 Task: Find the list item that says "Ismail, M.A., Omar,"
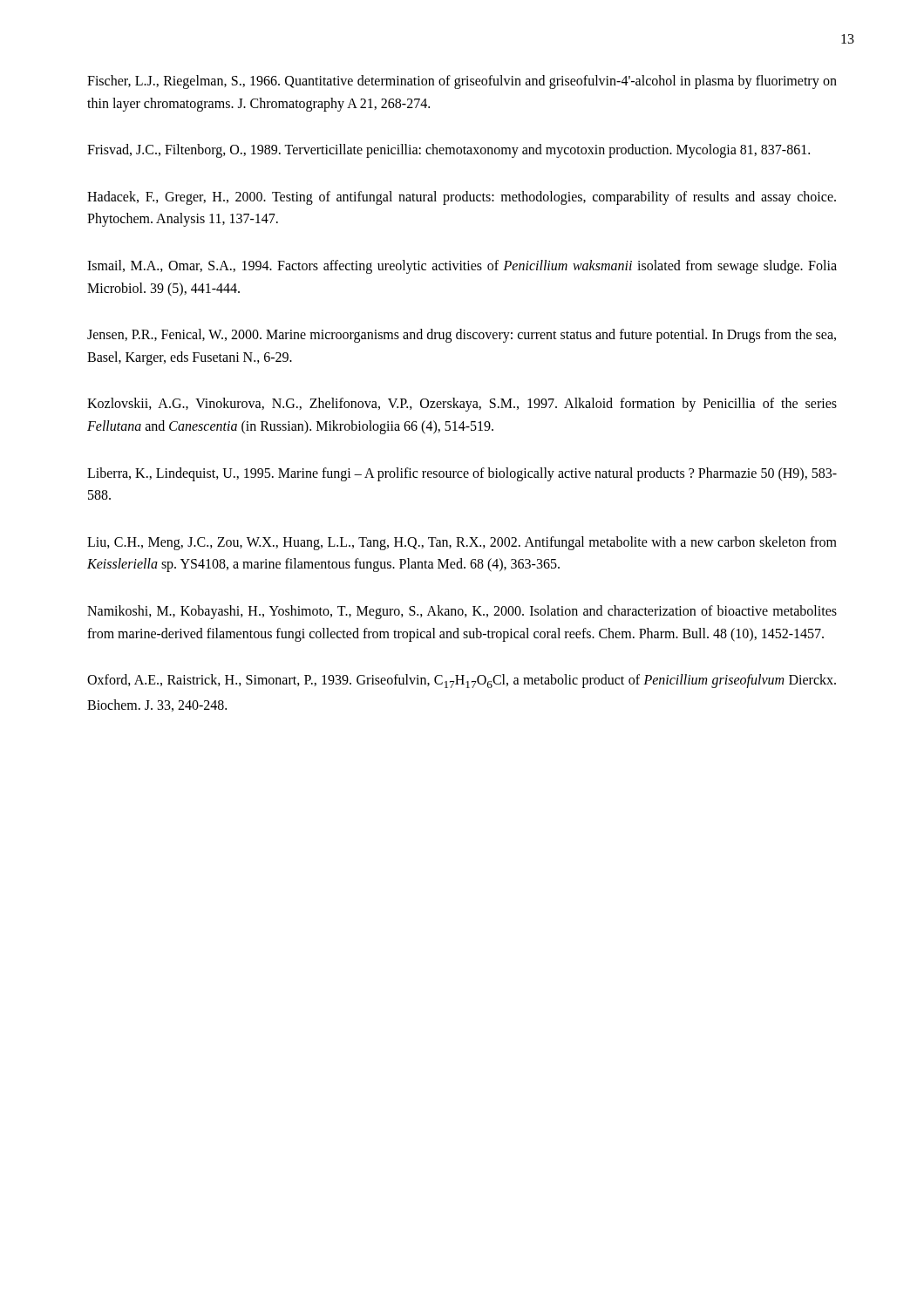[x=462, y=277]
